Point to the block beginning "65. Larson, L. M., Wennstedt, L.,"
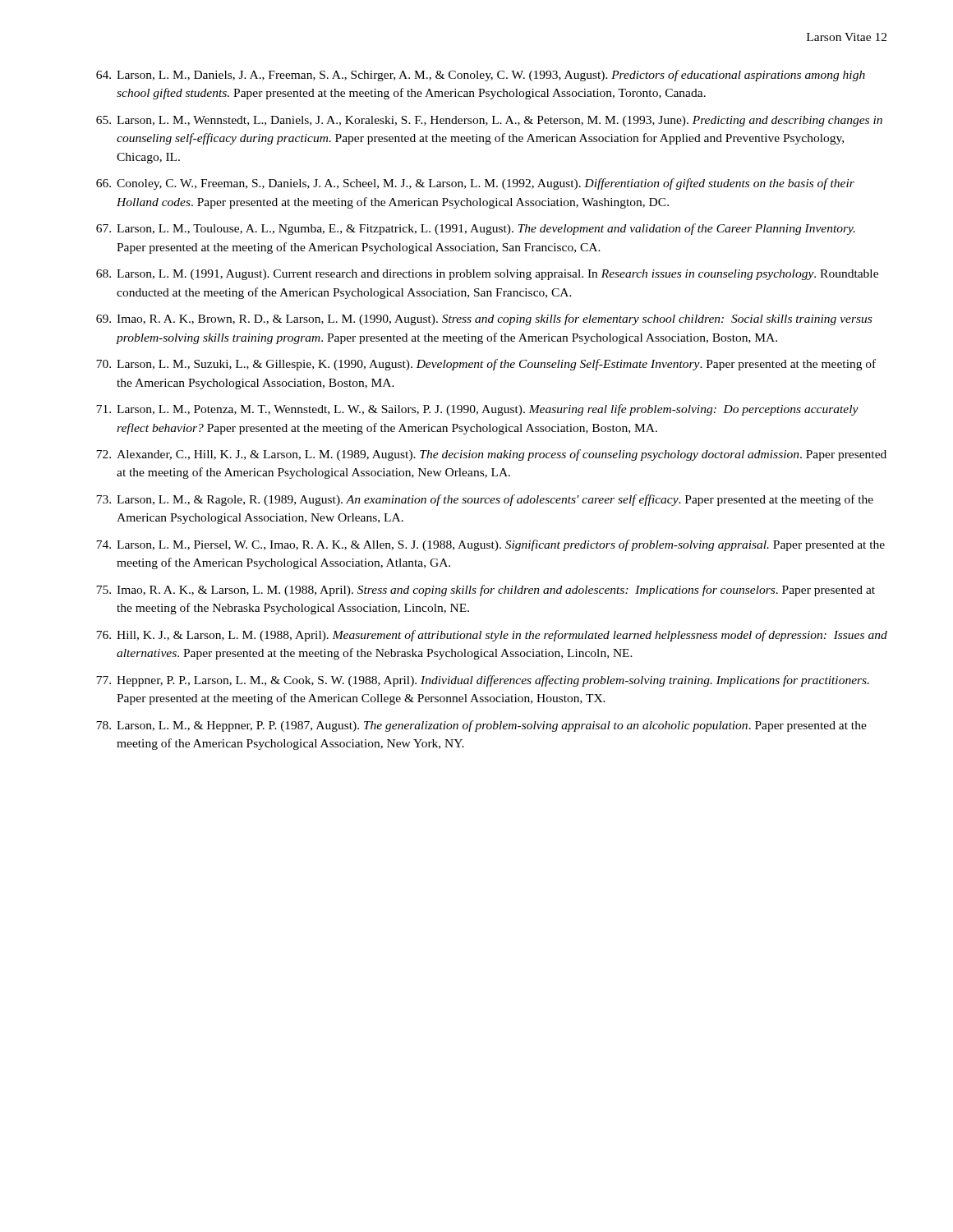Viewport: 953px width, 1232px height. 485,139
